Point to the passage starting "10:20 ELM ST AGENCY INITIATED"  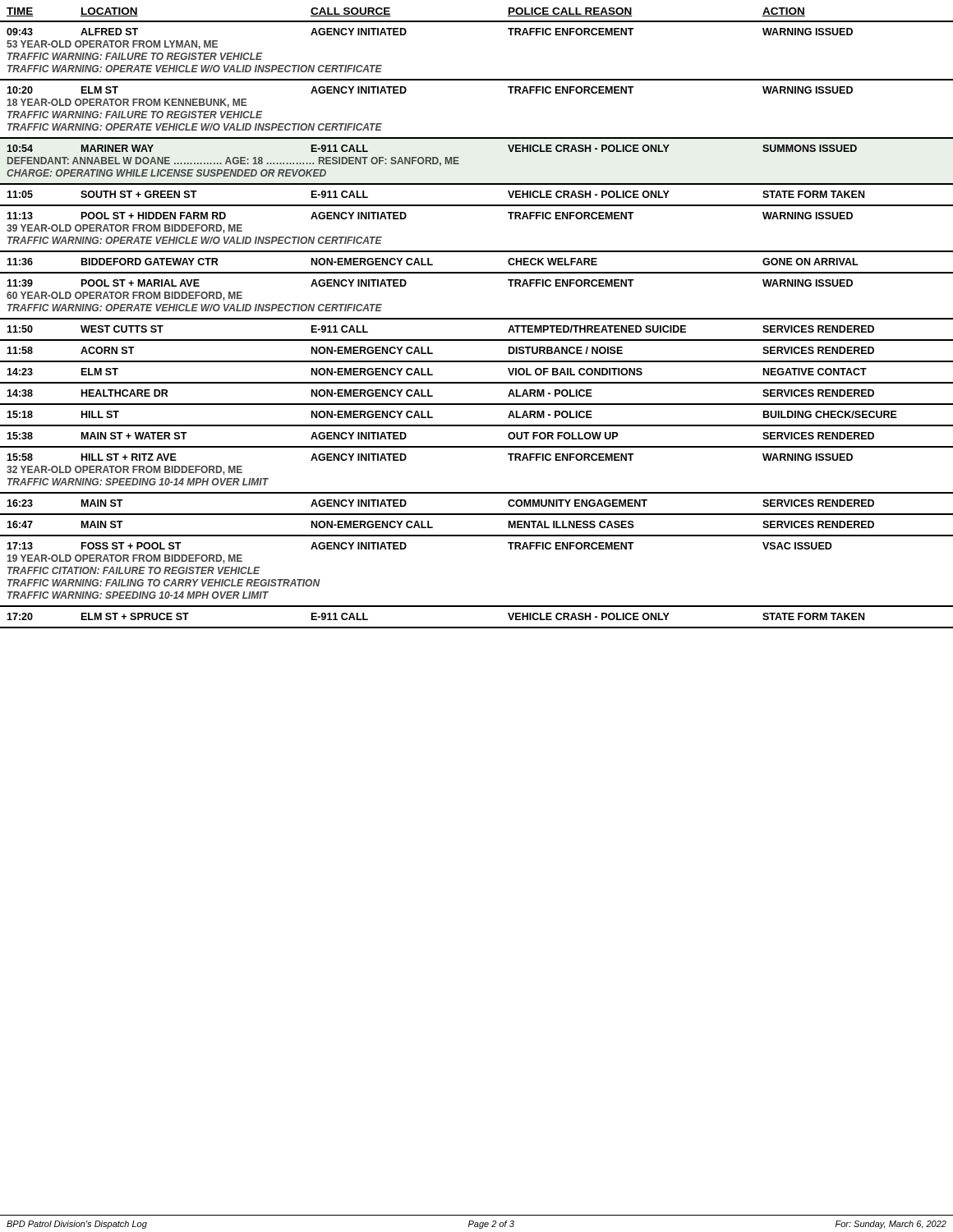(x=19, y=89)
